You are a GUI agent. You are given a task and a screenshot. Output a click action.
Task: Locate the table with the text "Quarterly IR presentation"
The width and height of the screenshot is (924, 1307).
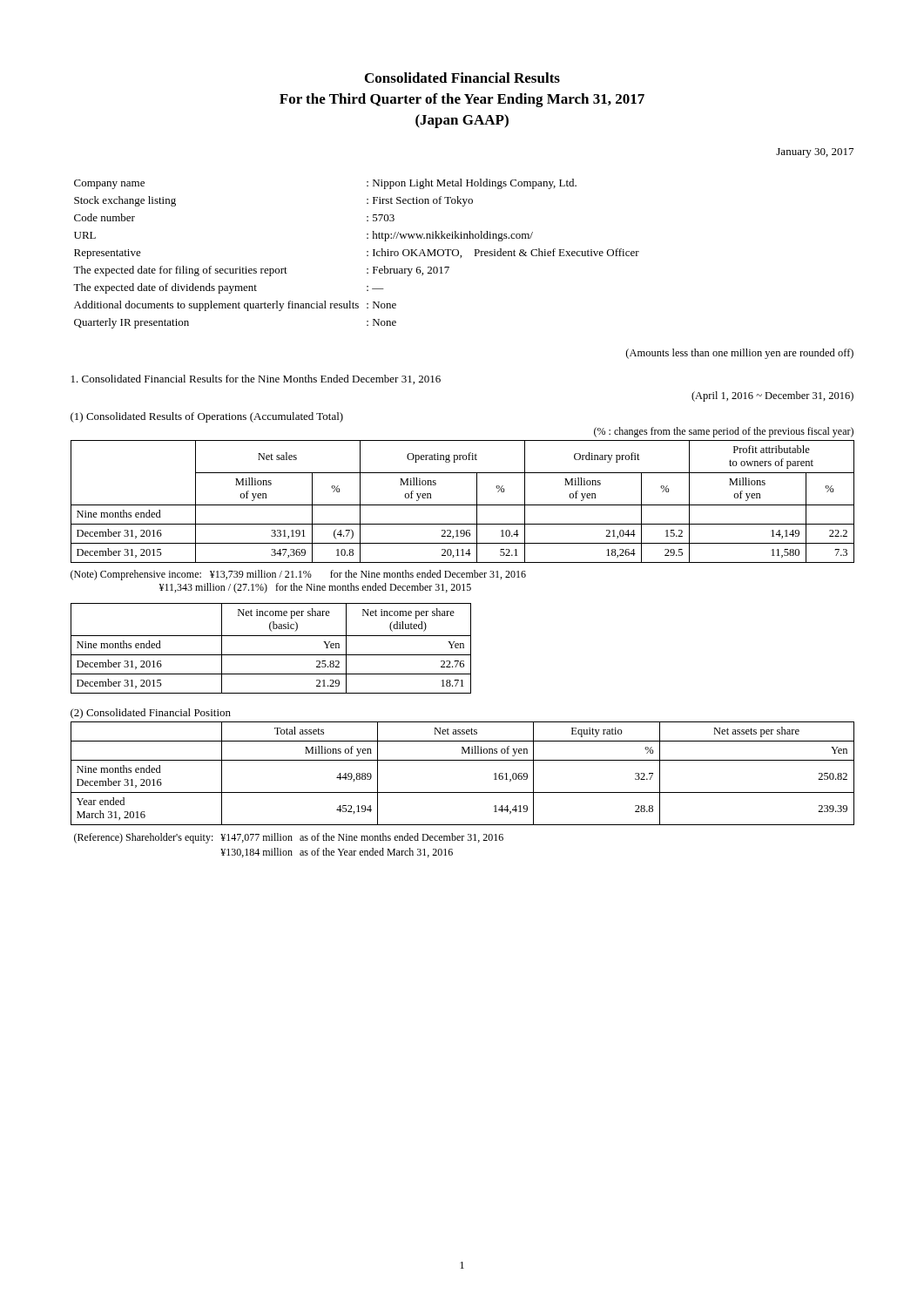(462, 253)
